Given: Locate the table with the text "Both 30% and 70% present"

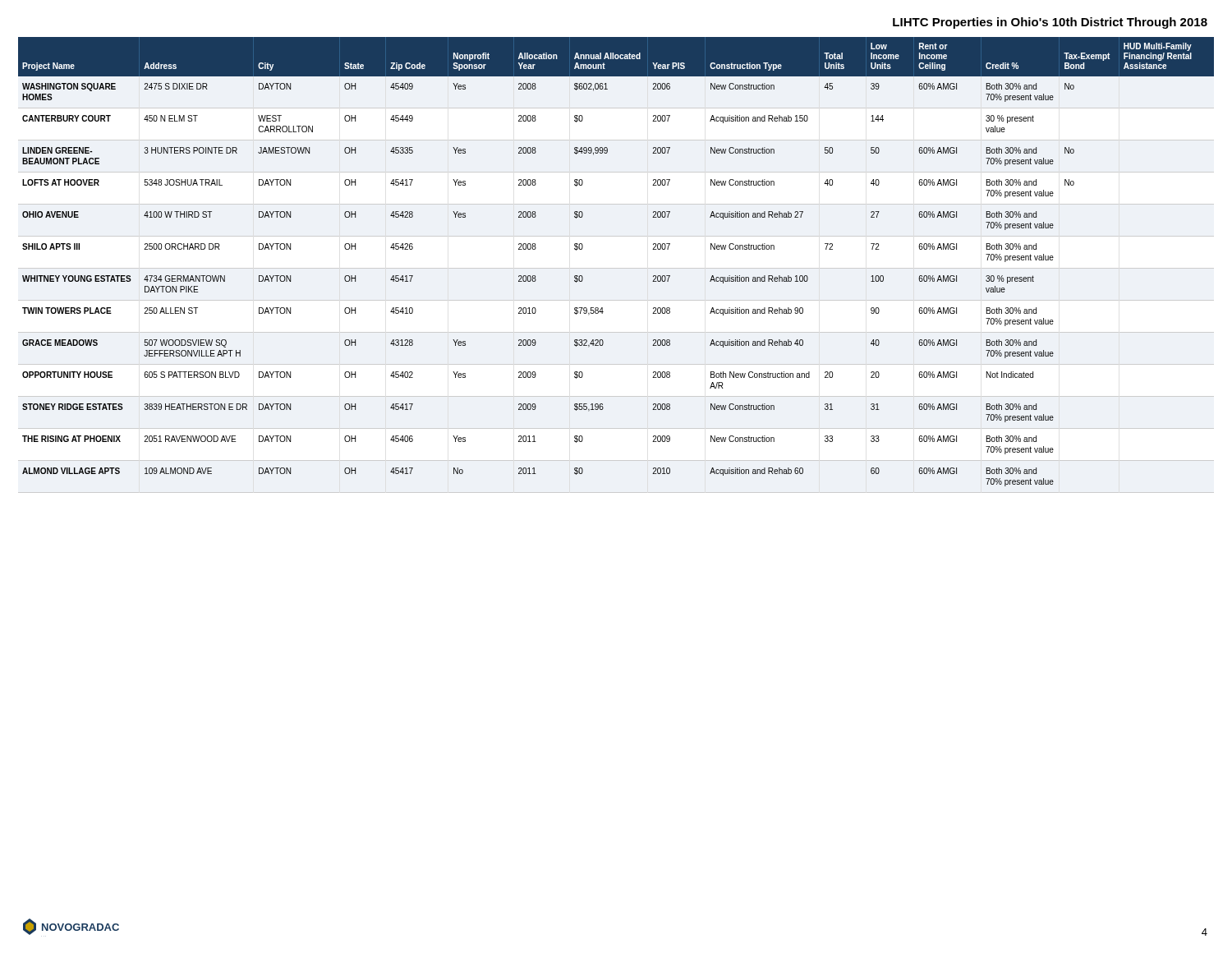Looking at the screenshot, I should pyautogui.click(x=616, y=265).
